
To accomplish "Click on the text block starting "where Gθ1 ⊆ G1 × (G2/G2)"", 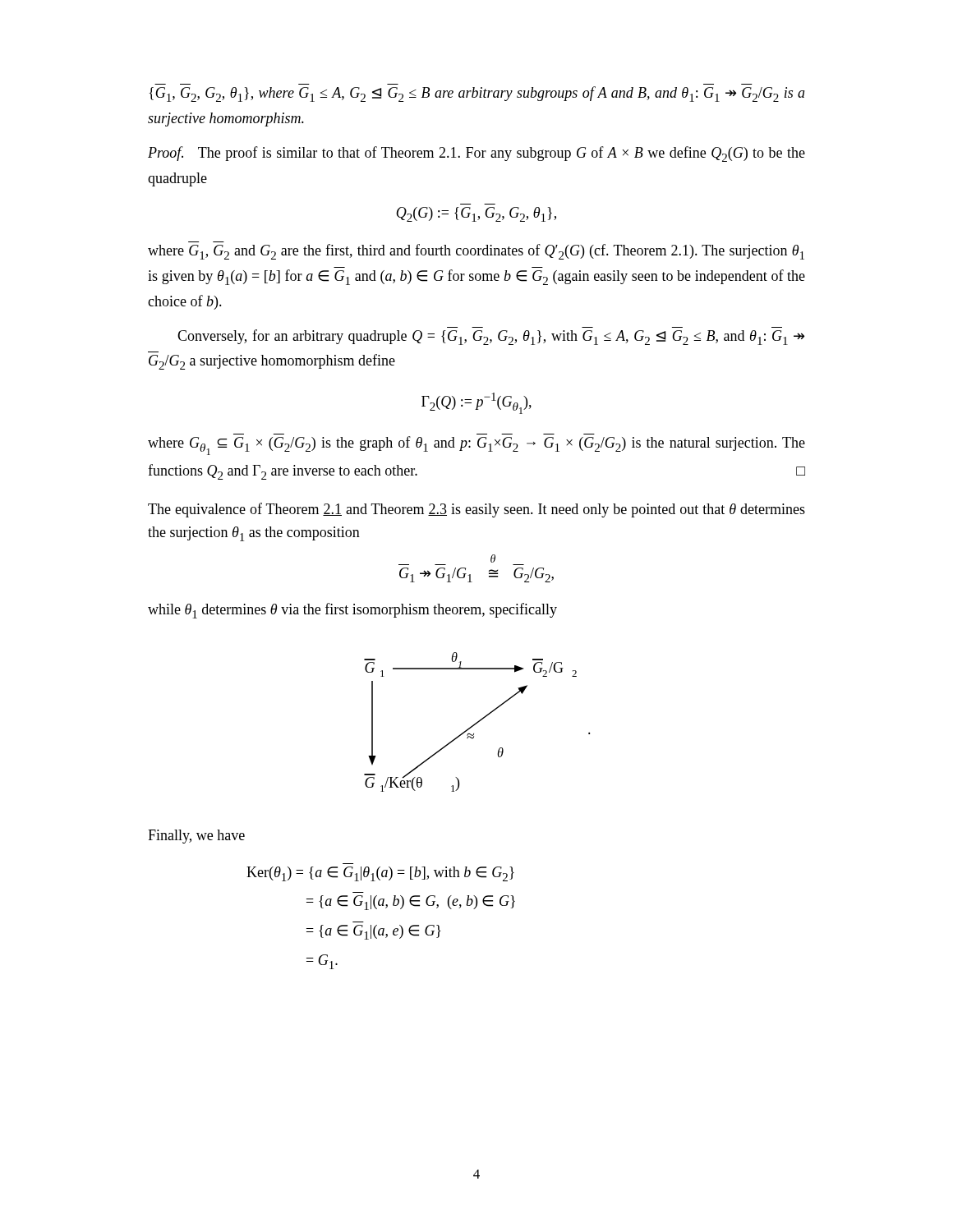I will [476, 446].
